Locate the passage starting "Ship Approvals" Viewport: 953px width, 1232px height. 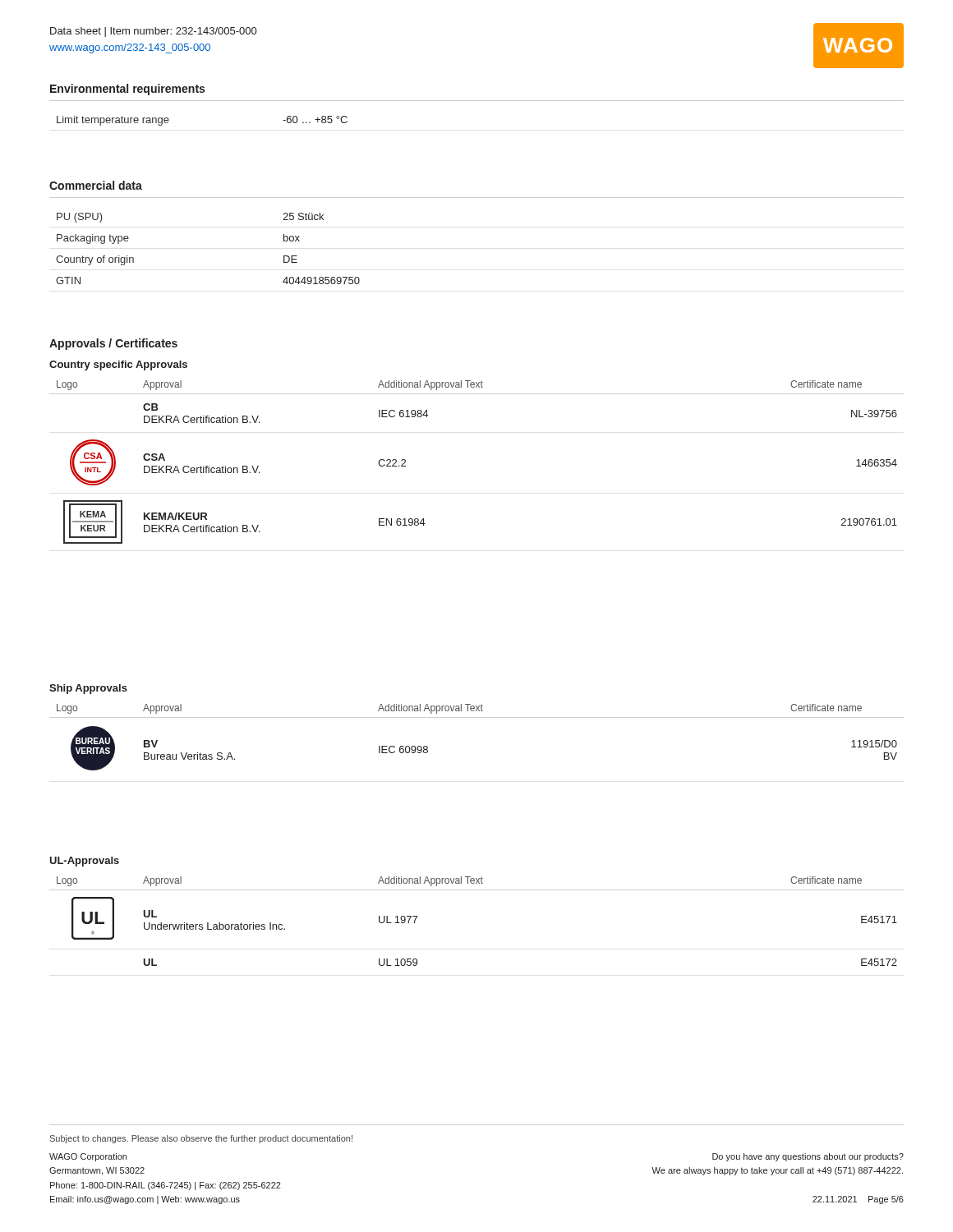pos(88,688)
